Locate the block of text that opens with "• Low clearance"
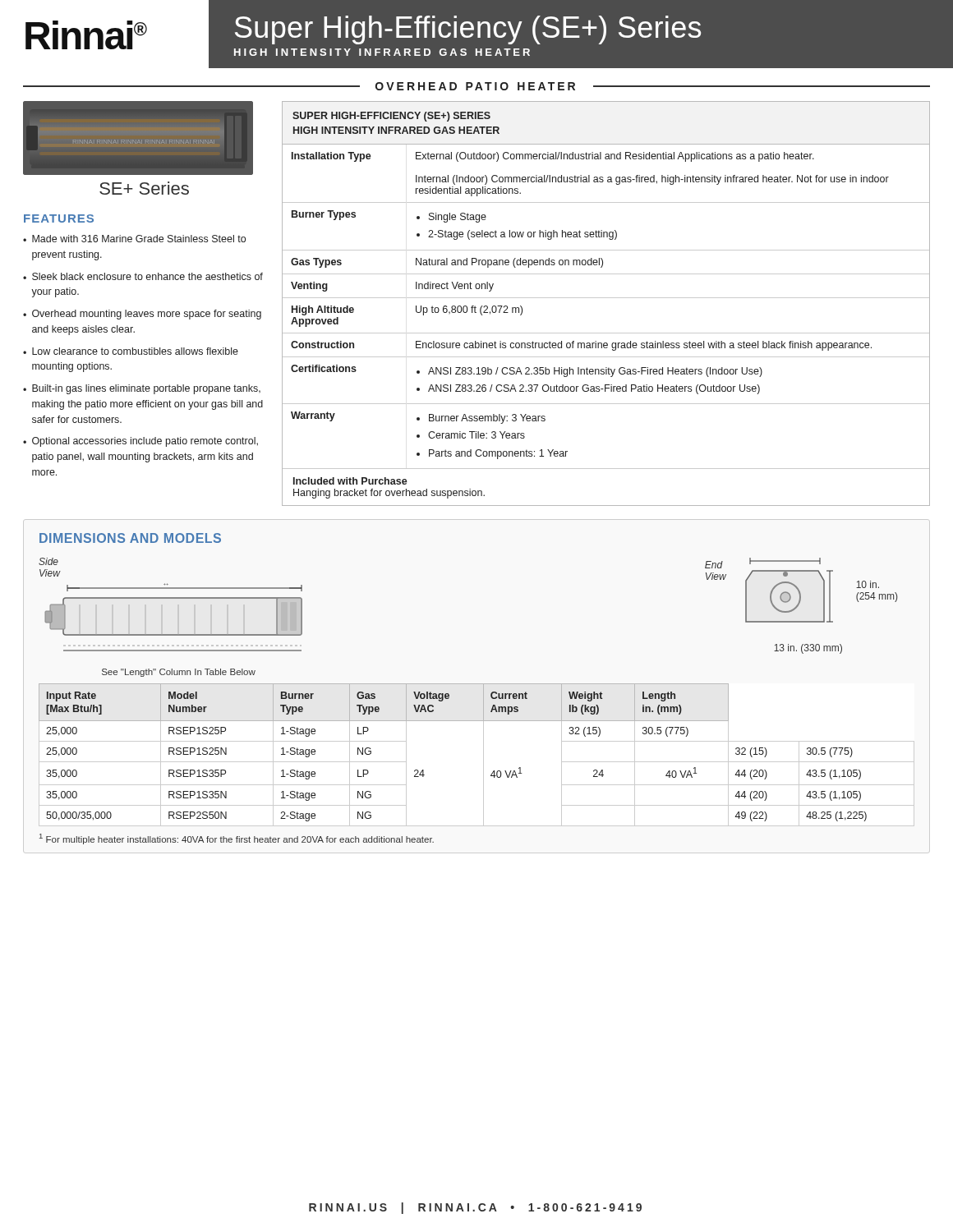The height and width of the screenshot is (1232, 953). coord(144,359)
